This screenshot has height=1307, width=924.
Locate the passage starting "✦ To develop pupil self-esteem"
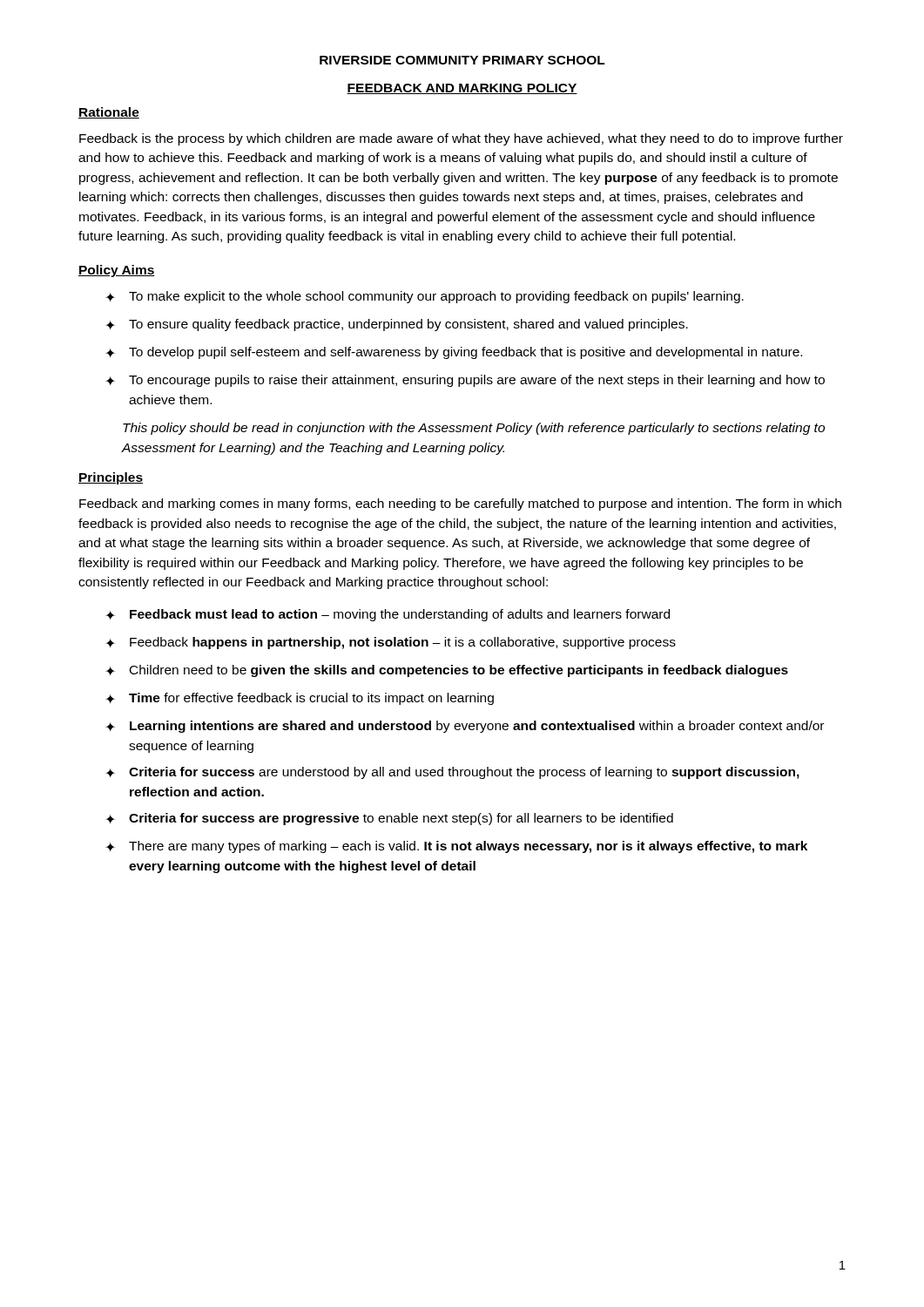(475, 353)
